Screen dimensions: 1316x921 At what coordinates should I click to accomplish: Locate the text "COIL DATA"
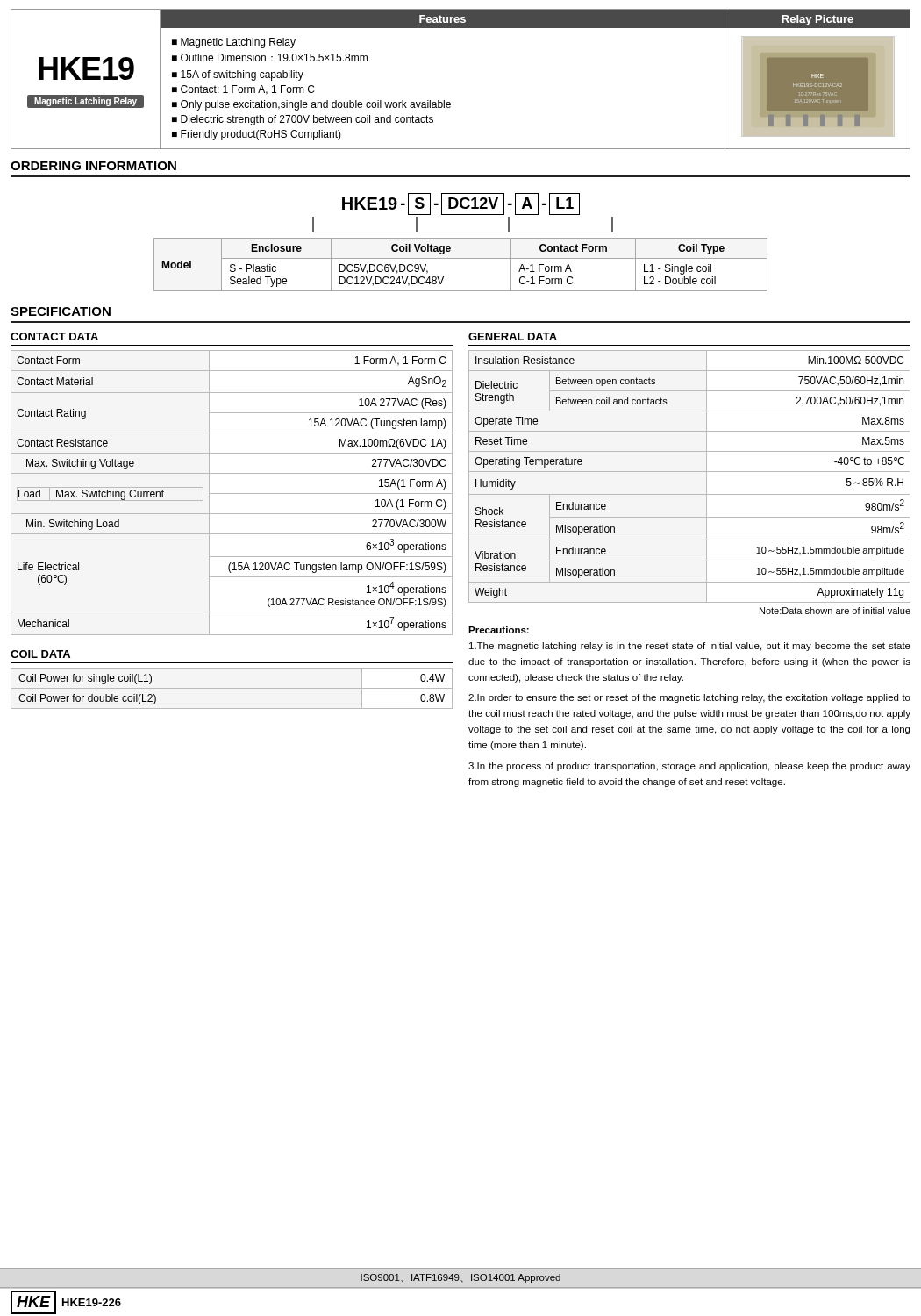coord(41,654)
